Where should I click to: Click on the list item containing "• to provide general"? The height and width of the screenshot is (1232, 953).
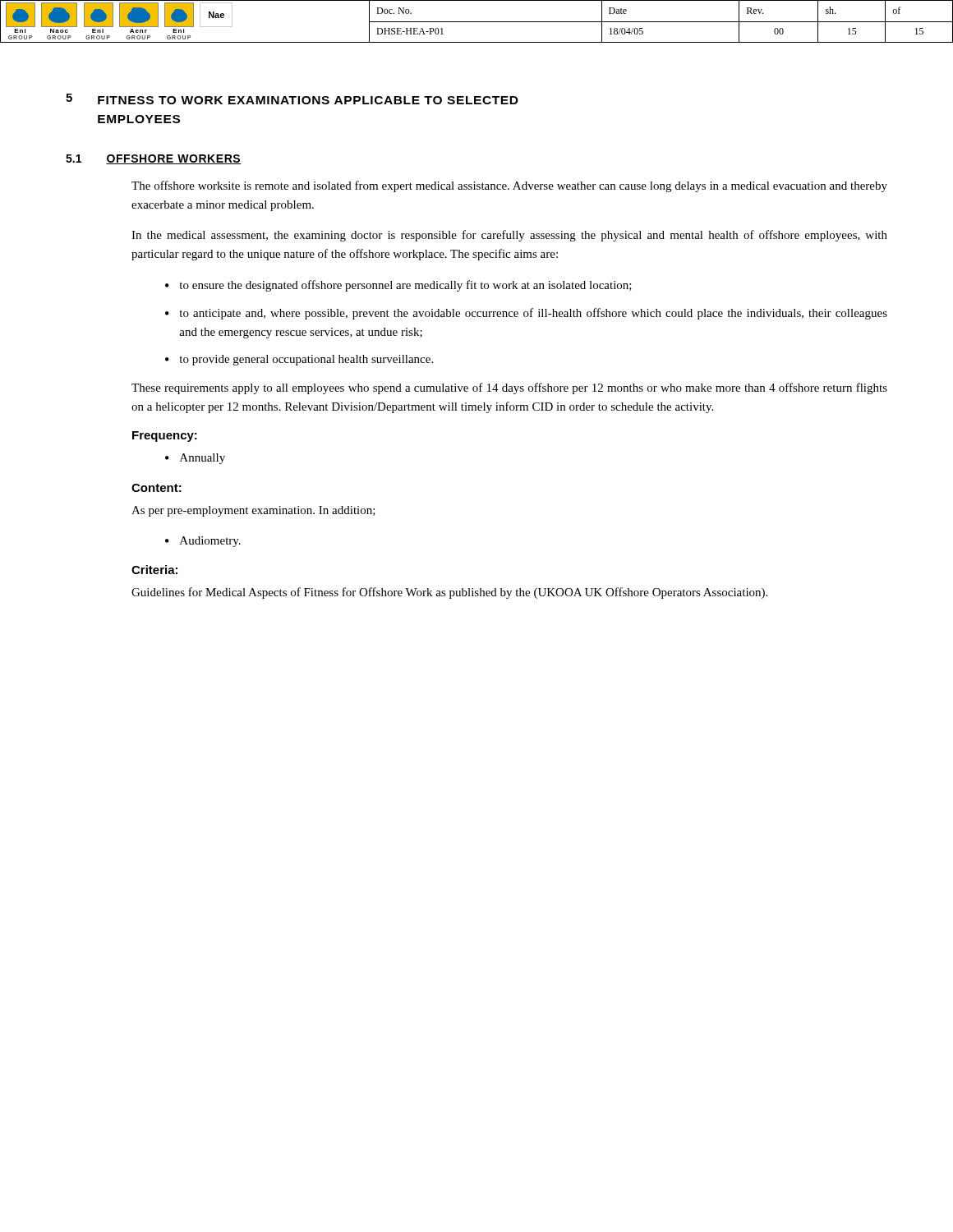pos(299,360)
